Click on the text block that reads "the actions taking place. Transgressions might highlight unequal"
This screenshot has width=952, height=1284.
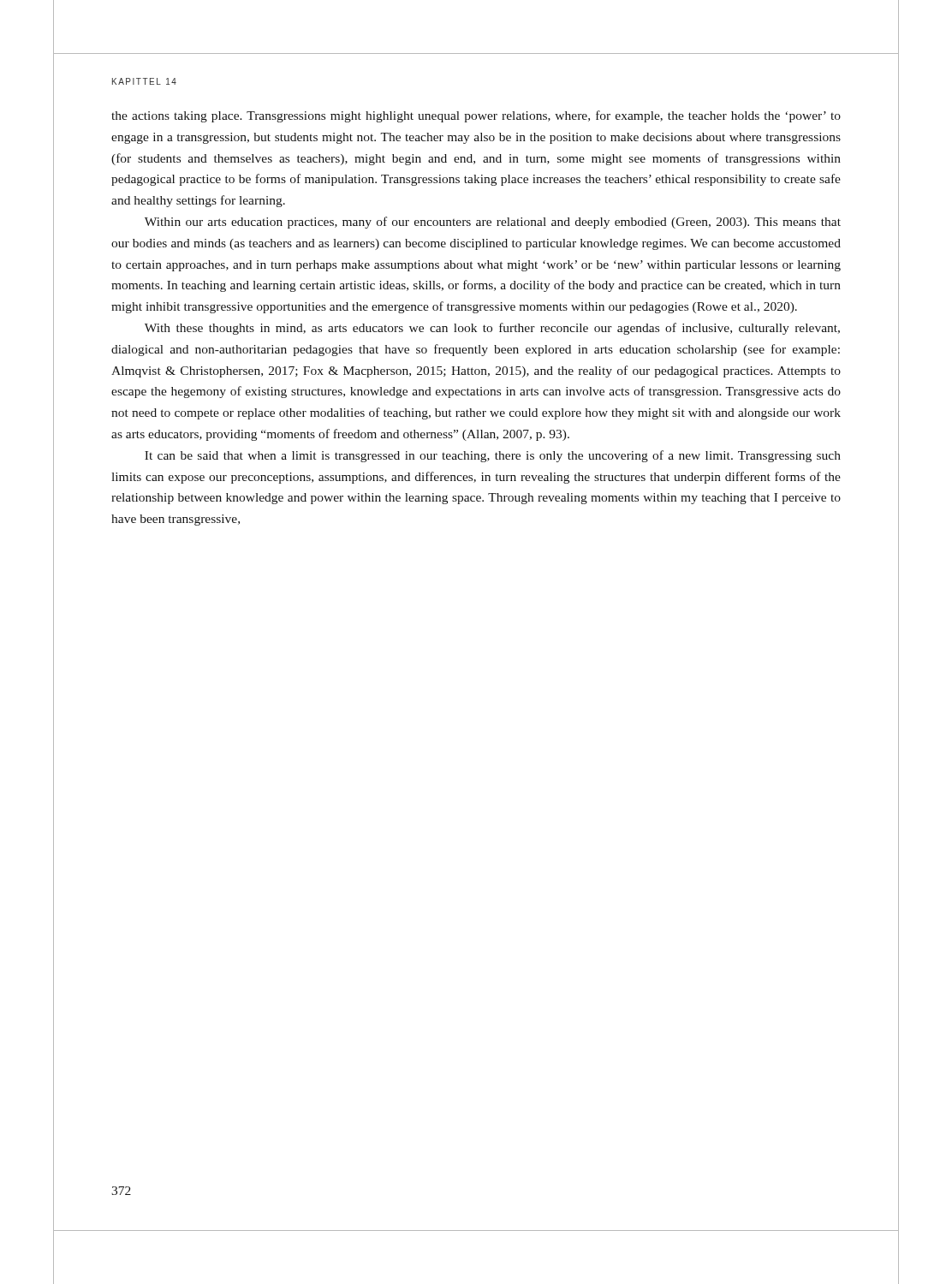(x=476, y=318)
